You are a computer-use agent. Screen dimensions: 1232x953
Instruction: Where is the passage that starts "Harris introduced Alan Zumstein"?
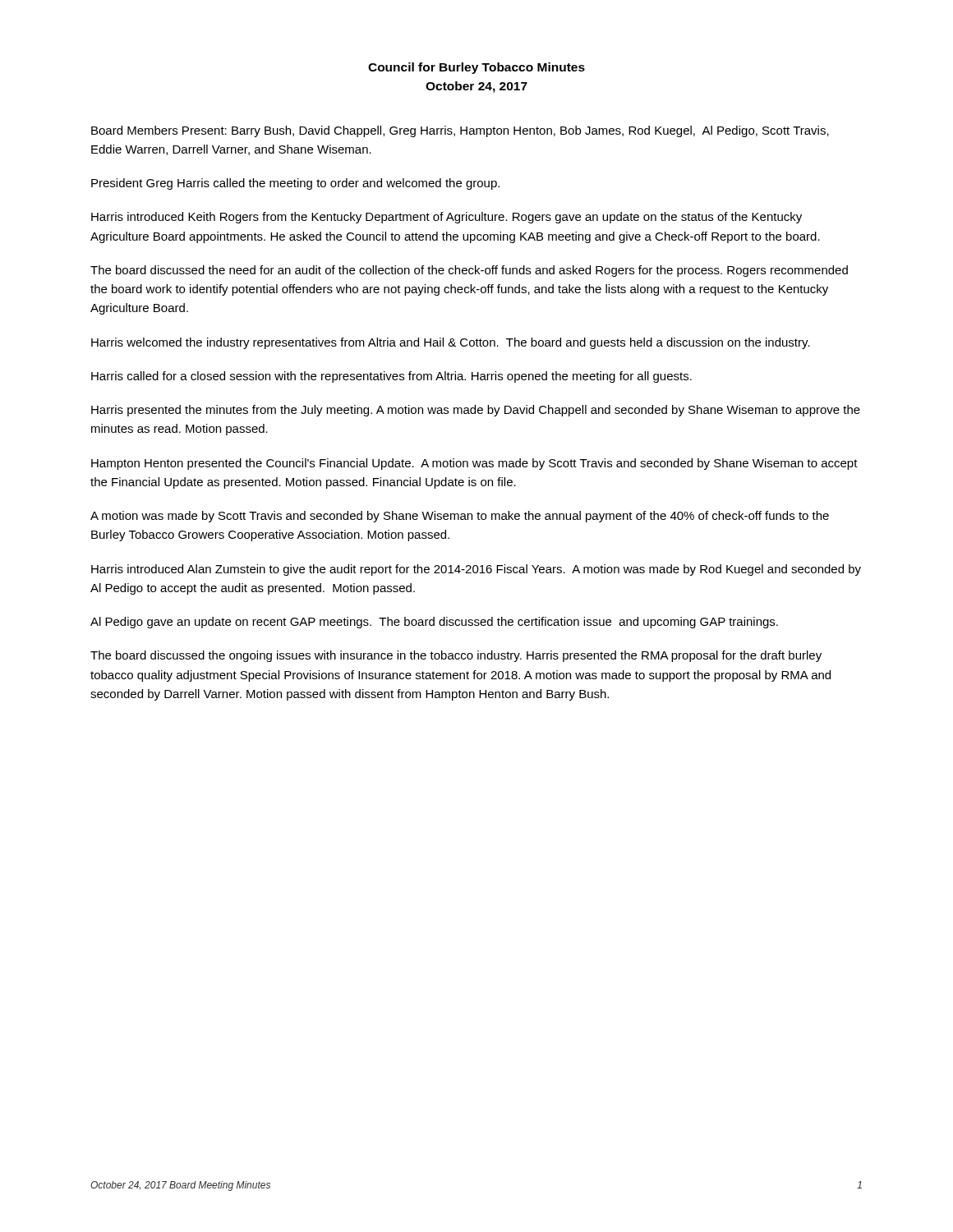tap(476, 578)
